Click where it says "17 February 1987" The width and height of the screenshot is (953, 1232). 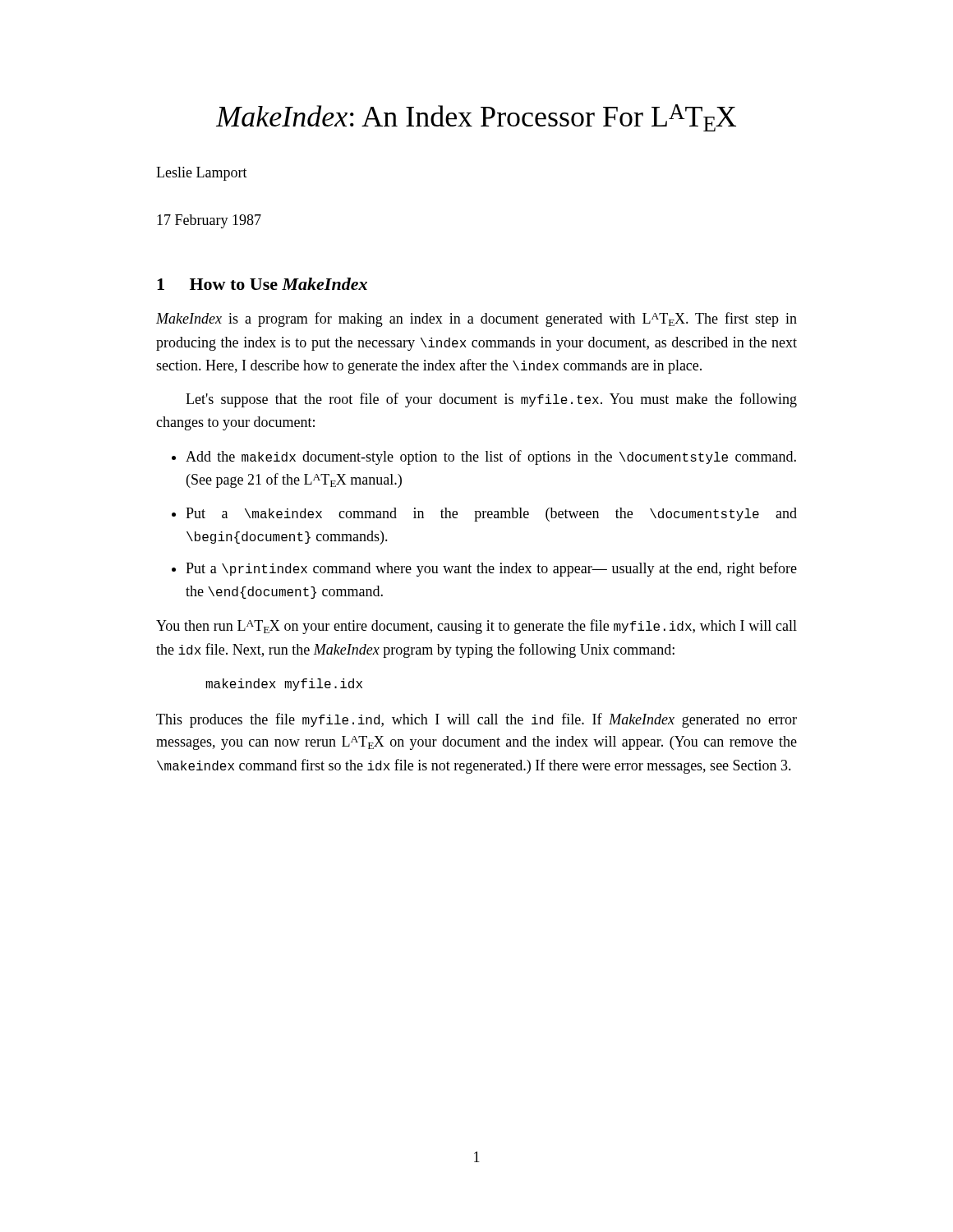[209, 221]
